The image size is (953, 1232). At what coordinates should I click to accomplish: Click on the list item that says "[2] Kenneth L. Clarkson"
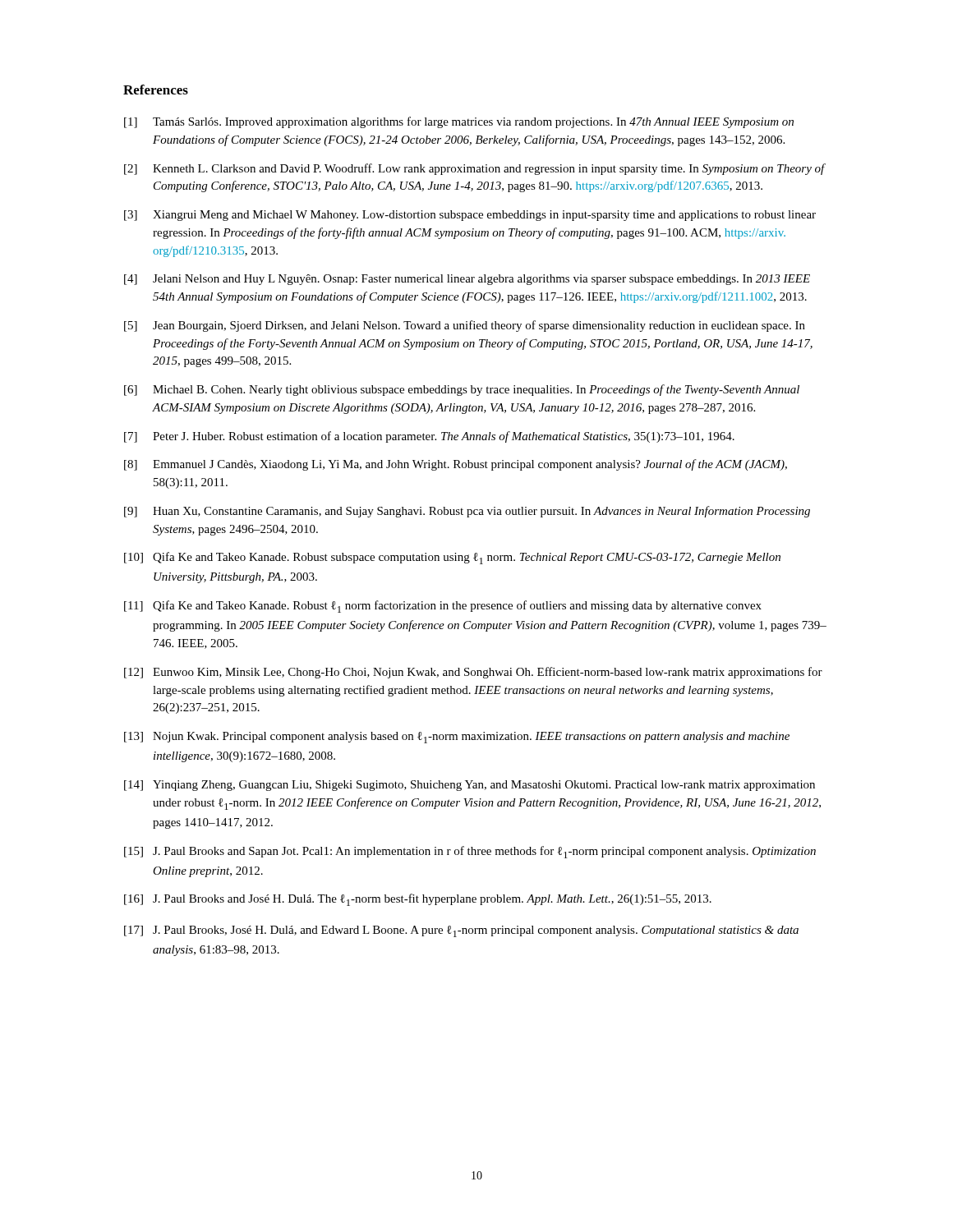pos(476,178)
